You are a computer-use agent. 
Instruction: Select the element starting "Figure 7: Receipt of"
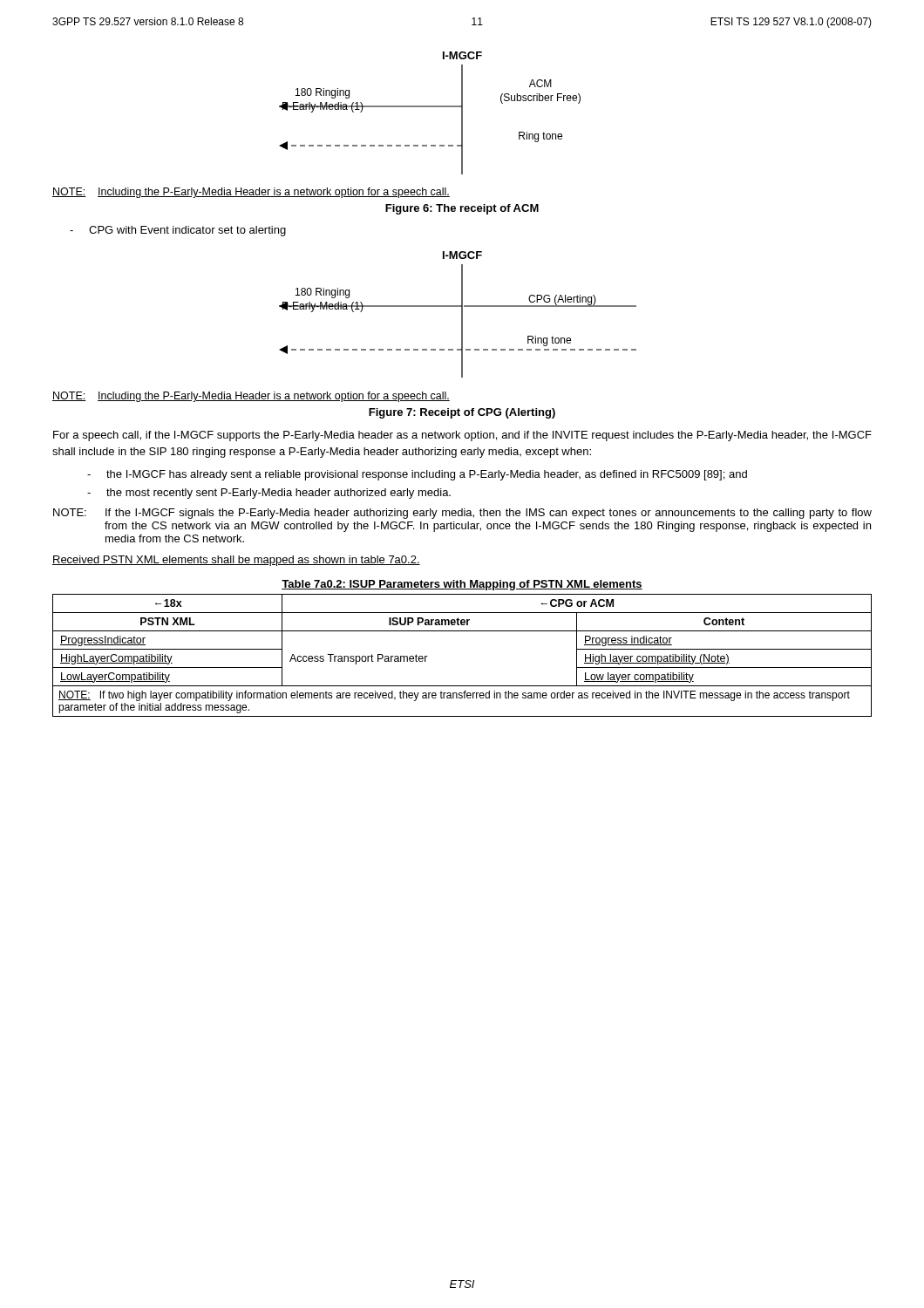pyautogui.click(x=462, y=412)
